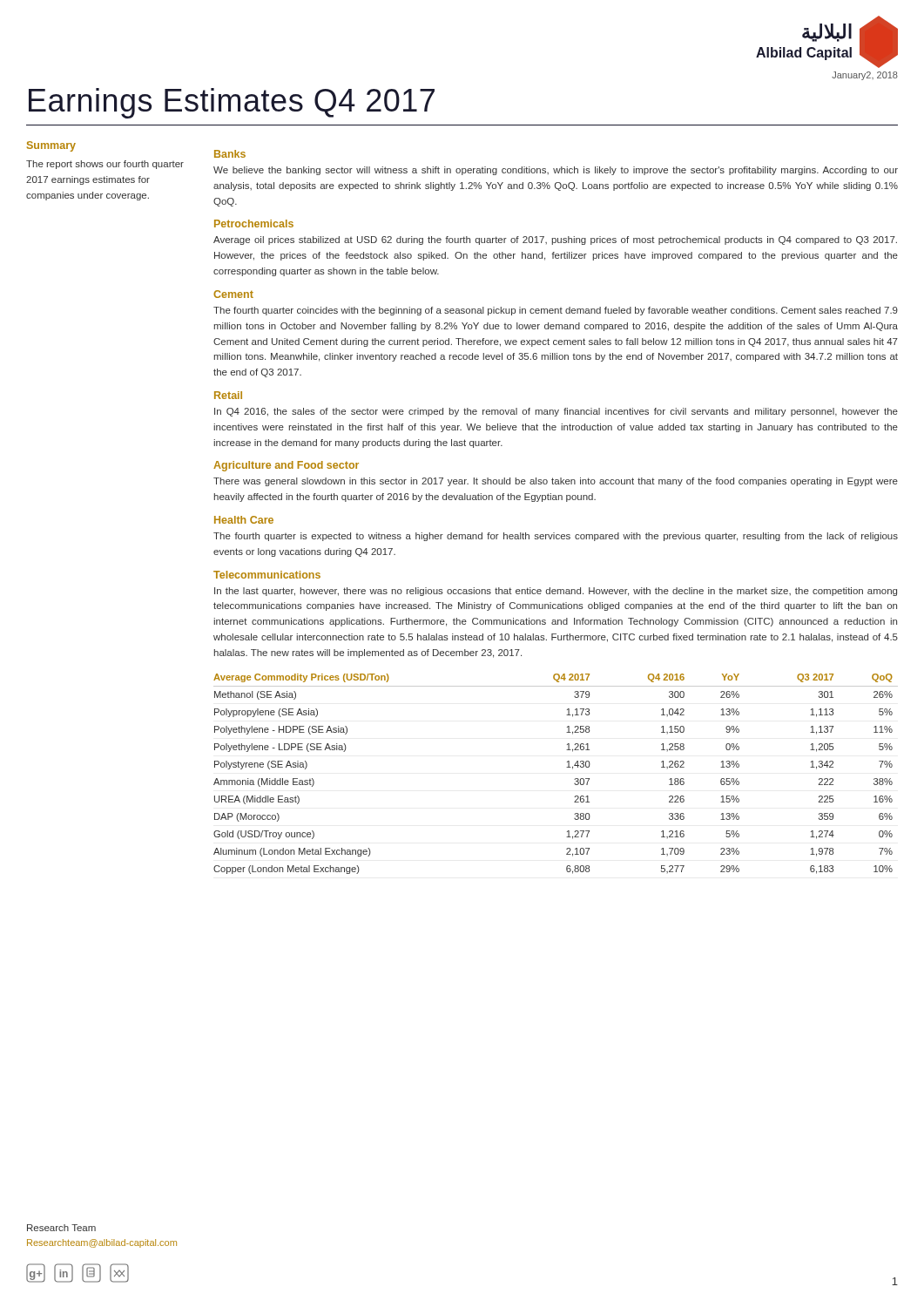Locate the text block containing "The fourth quarter is expected to"

(x=556, y=544)
